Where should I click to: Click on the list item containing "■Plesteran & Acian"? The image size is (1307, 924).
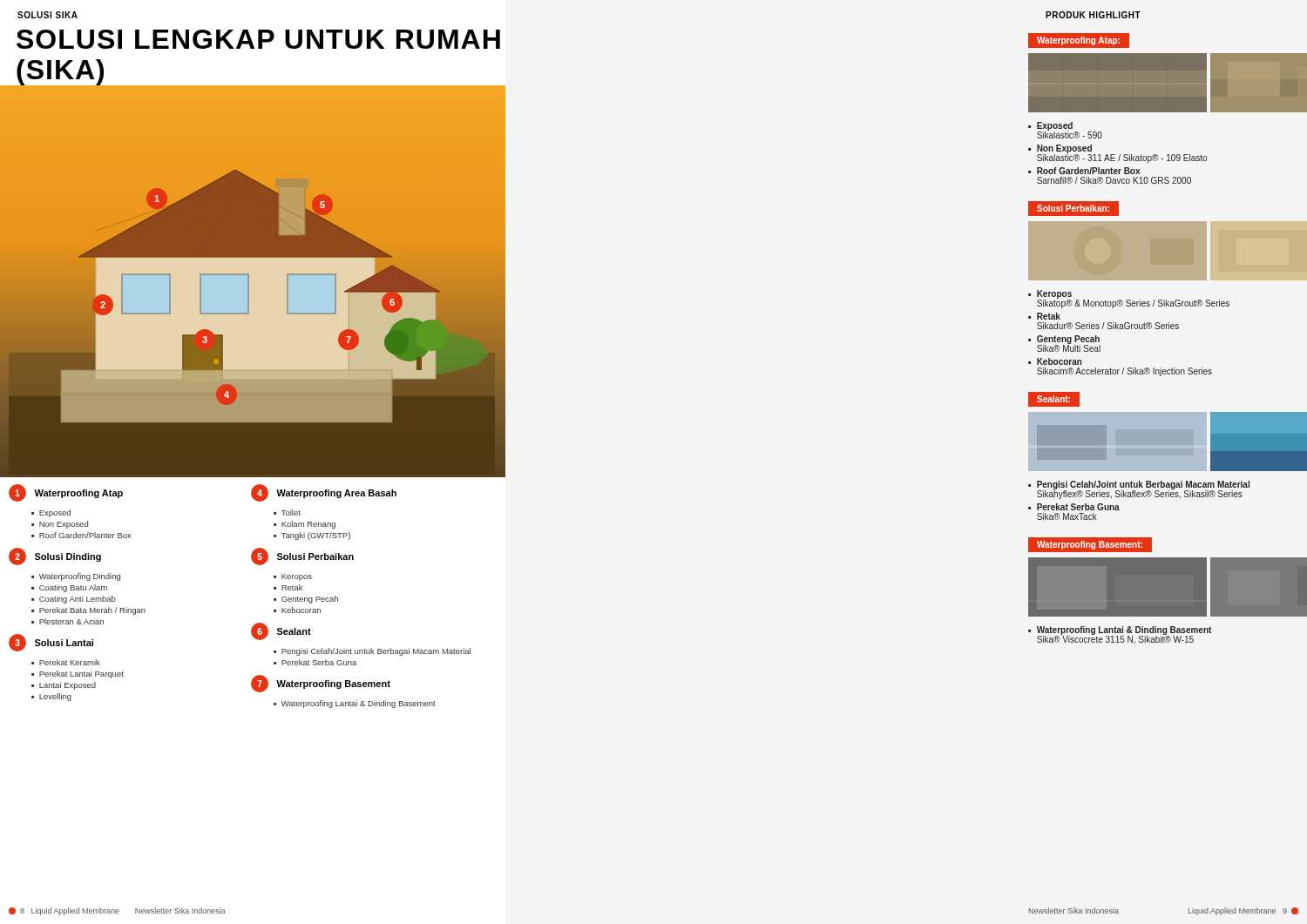68,621
